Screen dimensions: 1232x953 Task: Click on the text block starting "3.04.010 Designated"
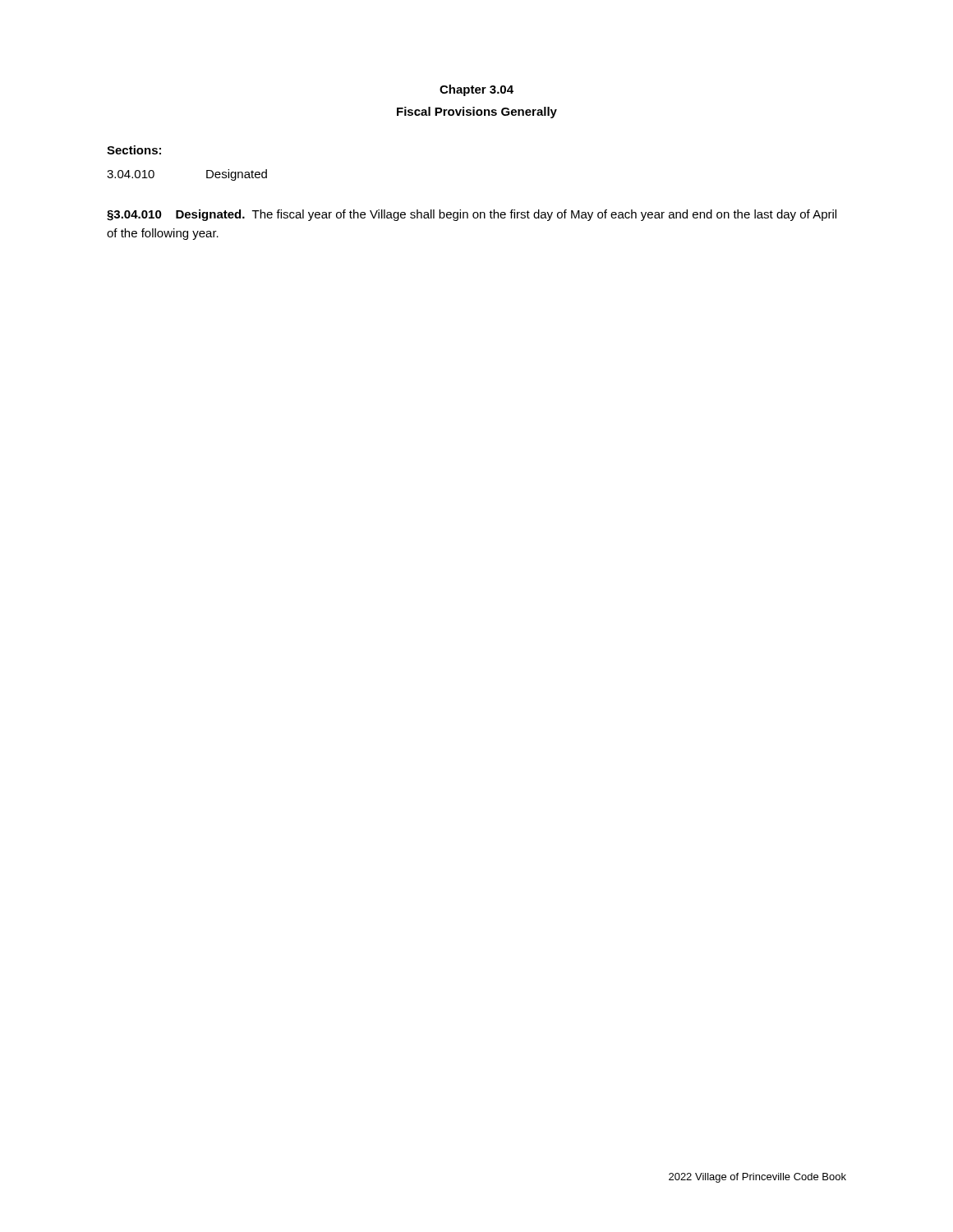[124, 175]
